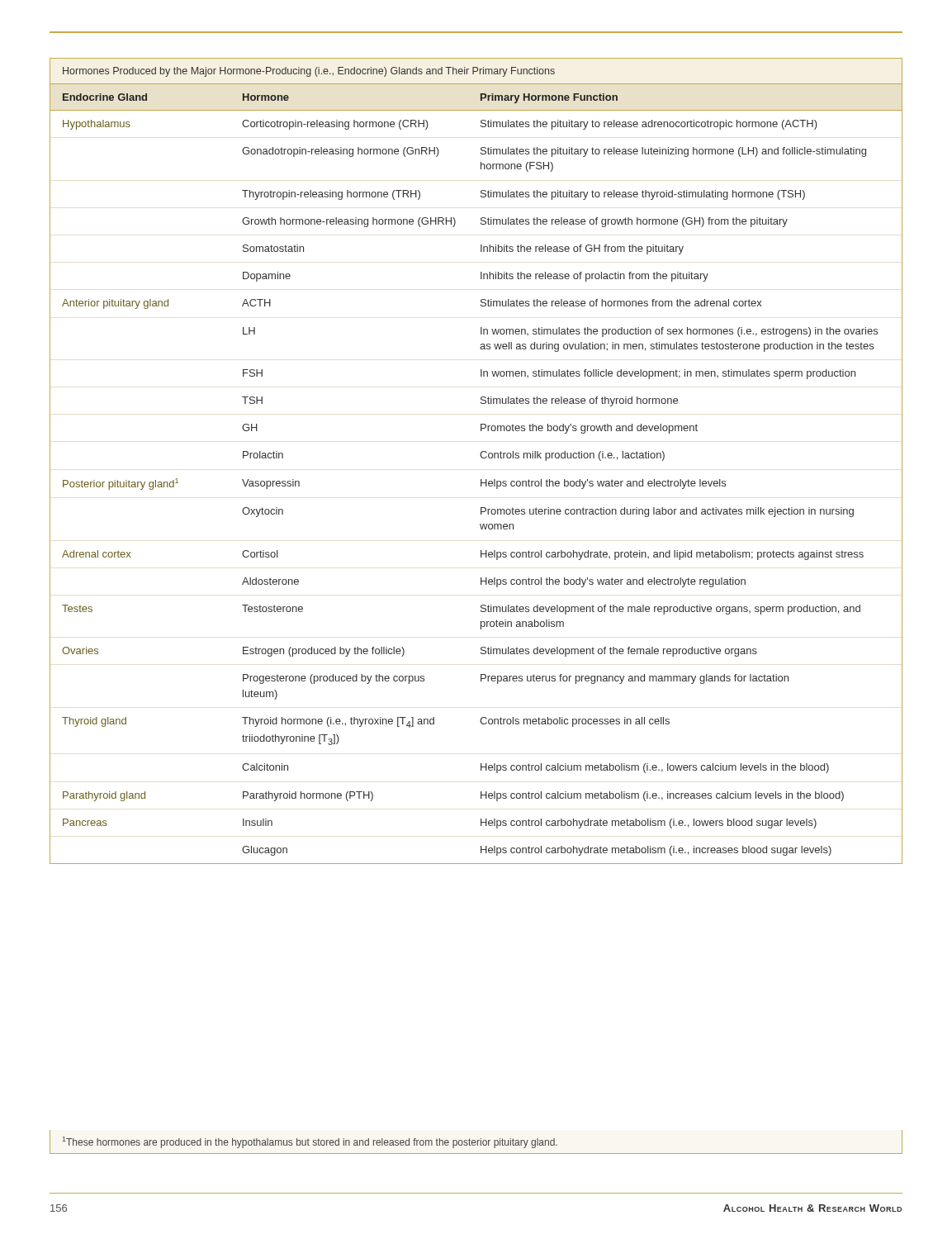The height and width of the screenshot is (1239, 952).
Task: Locate the text block starting "1These hormones are produced in the hypothalamus but"
Action: (310, 1142)
